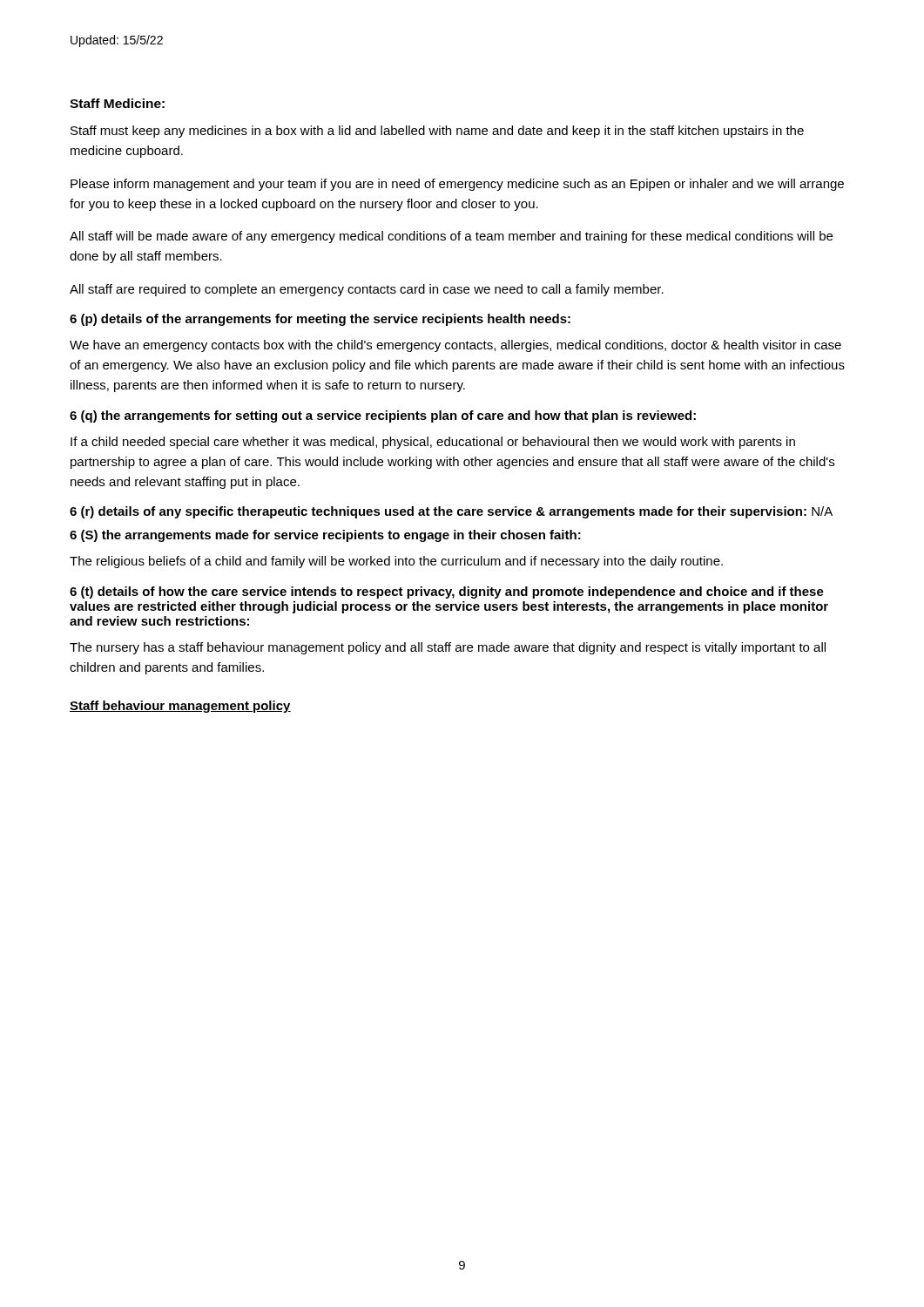Locate the text block with the text "Staff must keep any medicines"
Viewport: 924px width, 1307px height.
click(437, 140)
